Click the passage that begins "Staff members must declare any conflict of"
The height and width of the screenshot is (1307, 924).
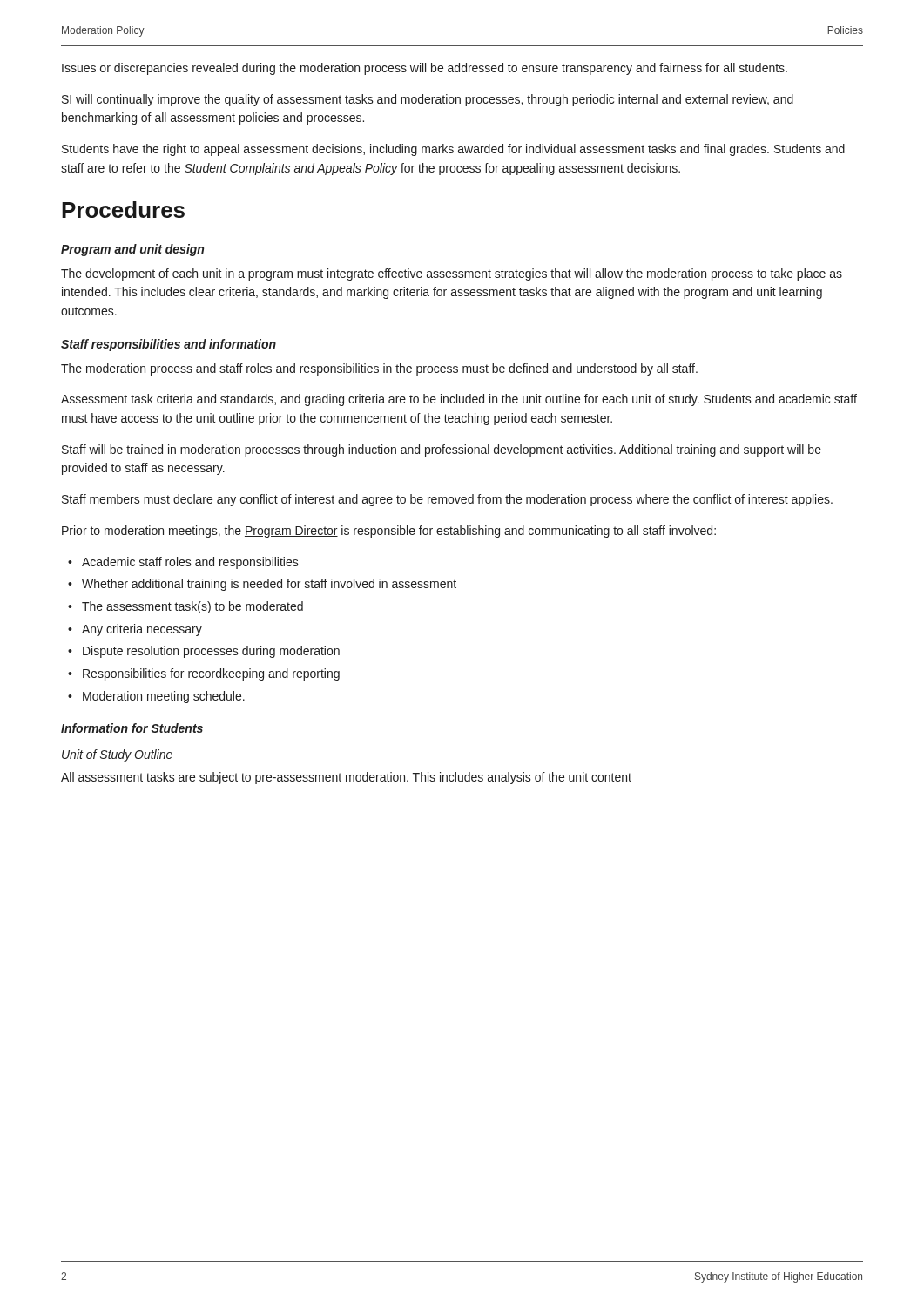[447, 499]
